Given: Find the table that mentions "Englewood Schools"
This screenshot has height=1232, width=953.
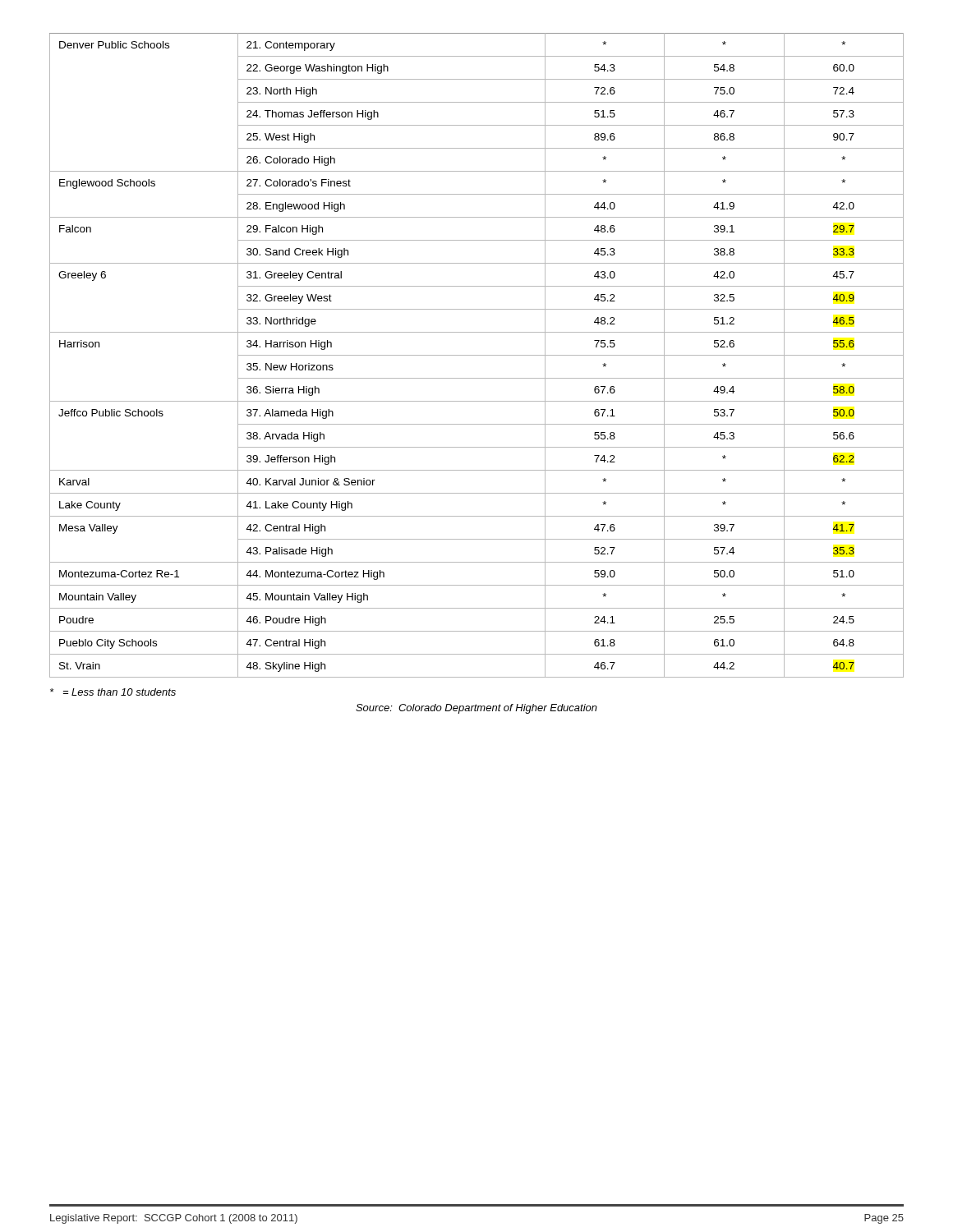Looking at the screenshot, I should pyautogui.click(x=476, y=355).
